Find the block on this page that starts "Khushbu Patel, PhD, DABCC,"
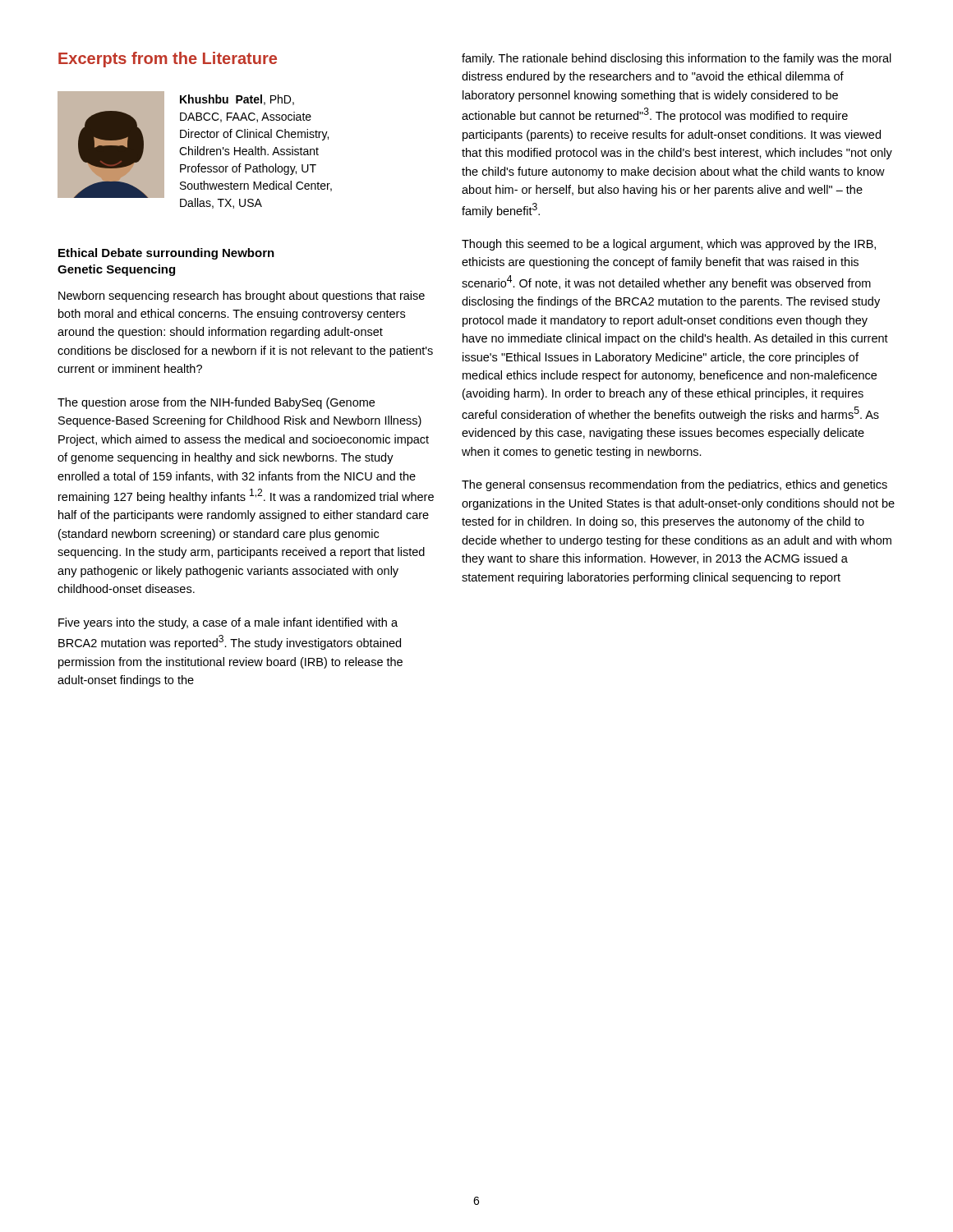 coord(256,151)
